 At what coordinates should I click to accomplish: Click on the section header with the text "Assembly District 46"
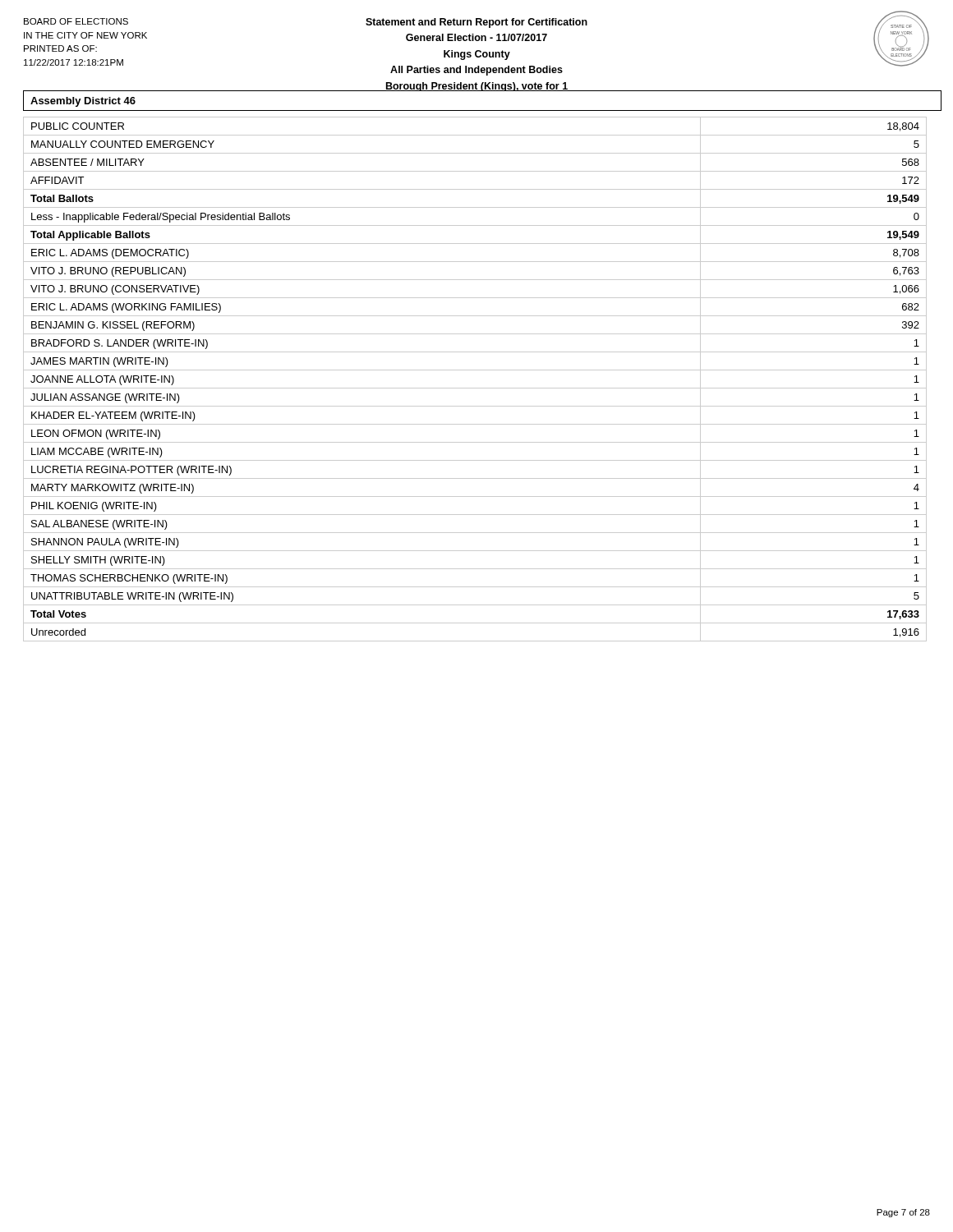[83, 101]
